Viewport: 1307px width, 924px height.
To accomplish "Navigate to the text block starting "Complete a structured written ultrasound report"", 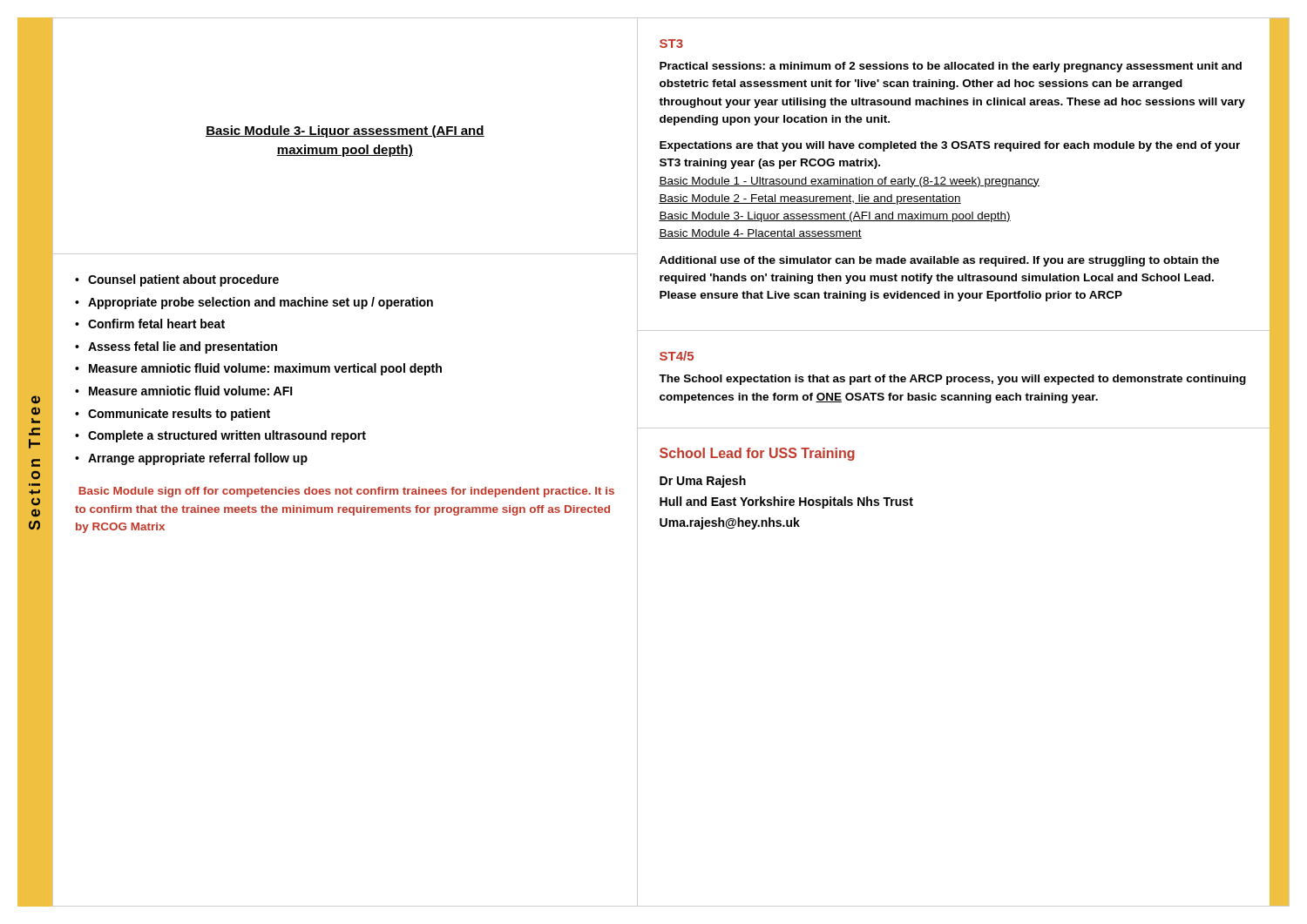I will pyautogui.click(x=227, y=436).
